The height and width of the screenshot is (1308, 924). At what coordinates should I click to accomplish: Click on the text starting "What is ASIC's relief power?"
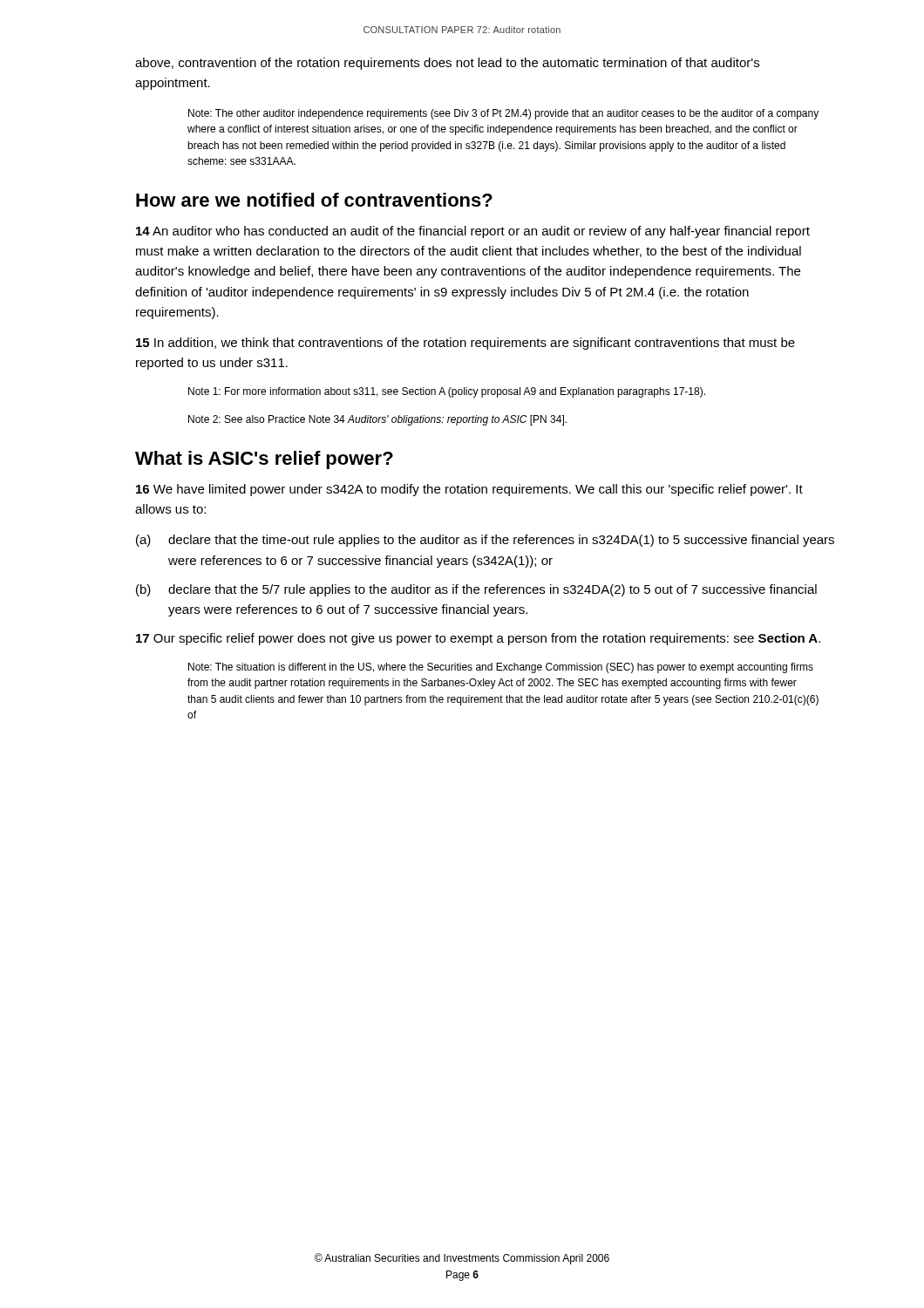pyautogui.click(x=264, y=458)
